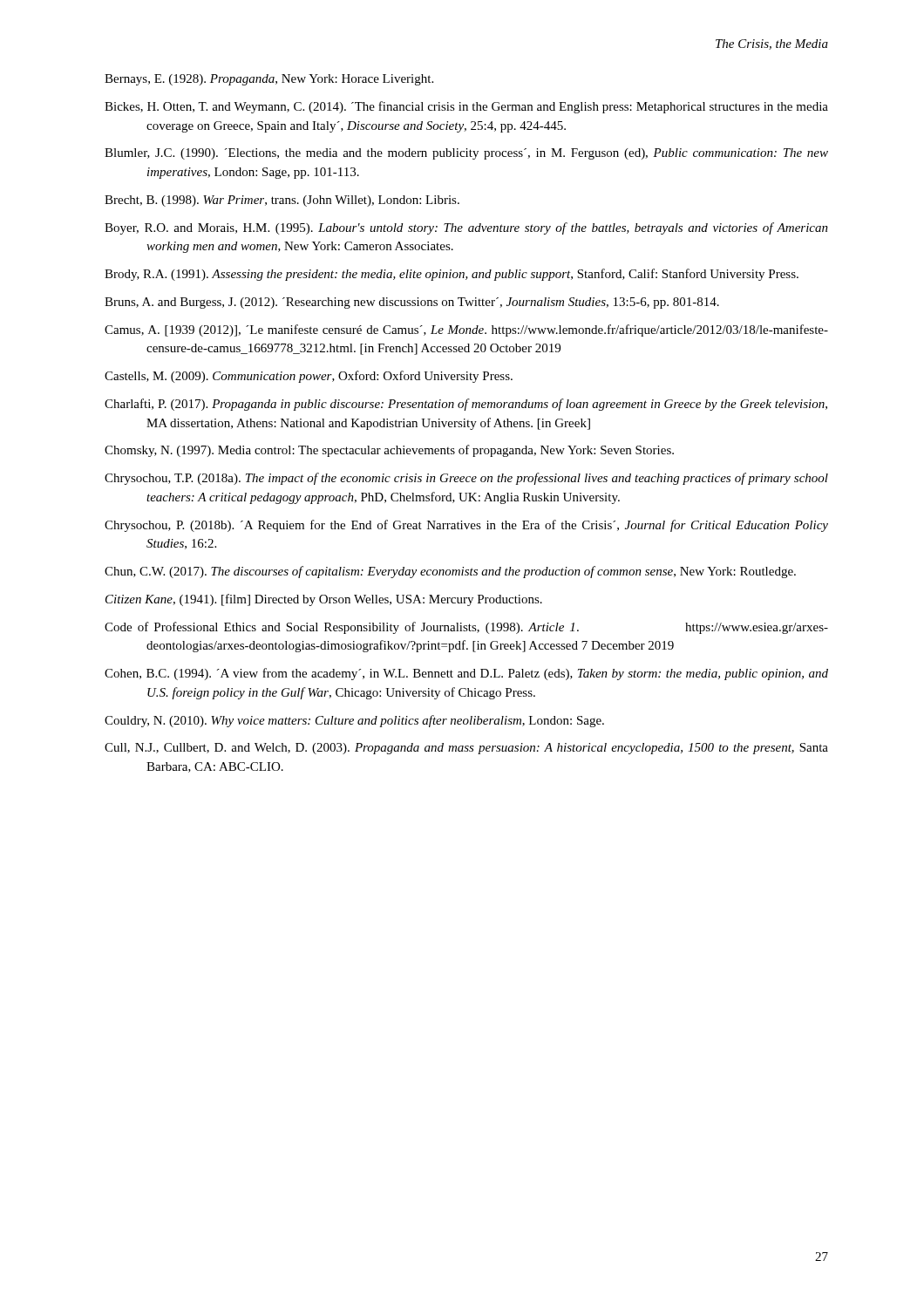The width and height of the screenshot is (924, 1308).
Task: Click on the region starting "Bruns, A. and Burgess, J."
Action: pos(412,301)
